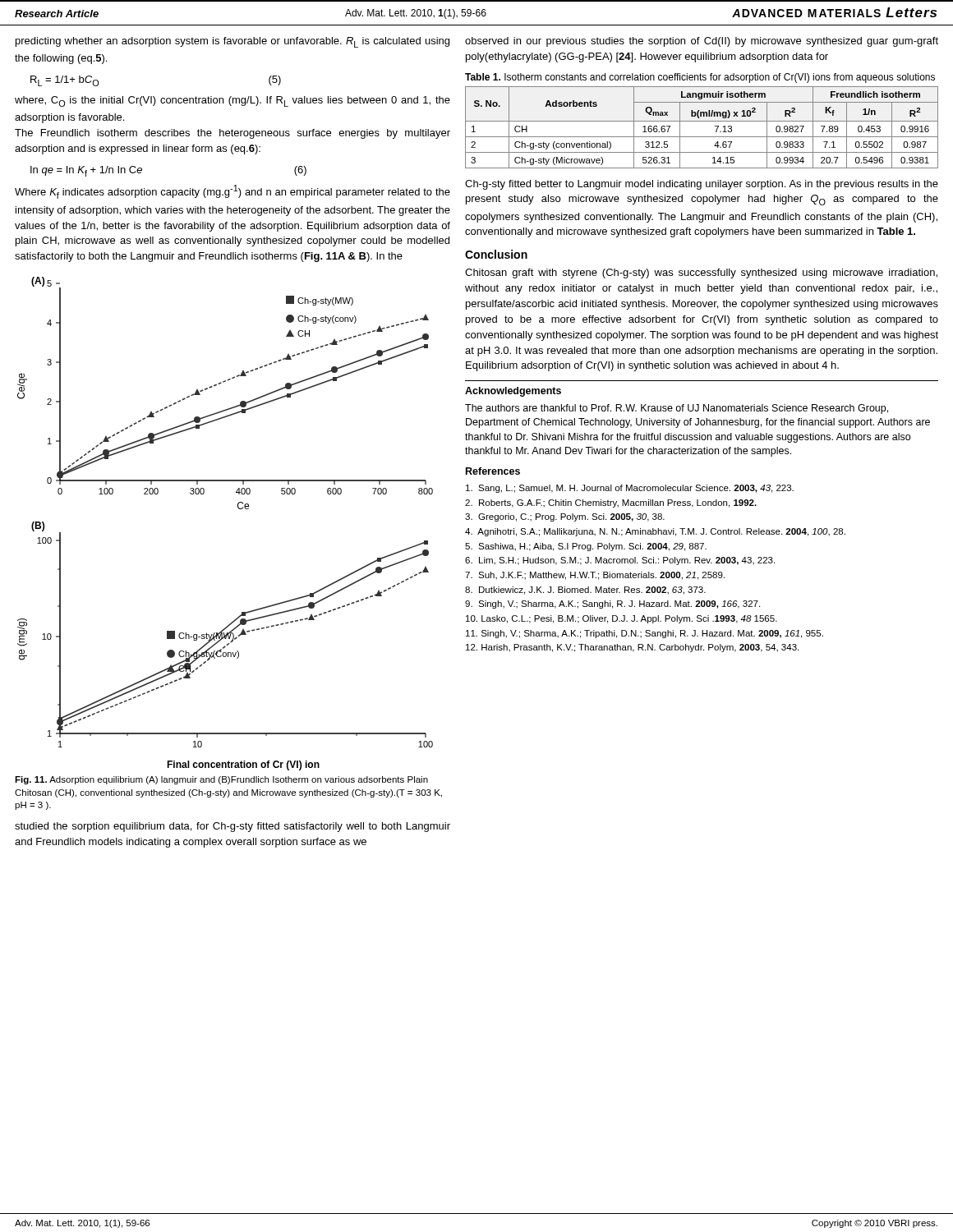Select the text block that says "where, CO is the"
The image size is (953, 1232).
232,124
